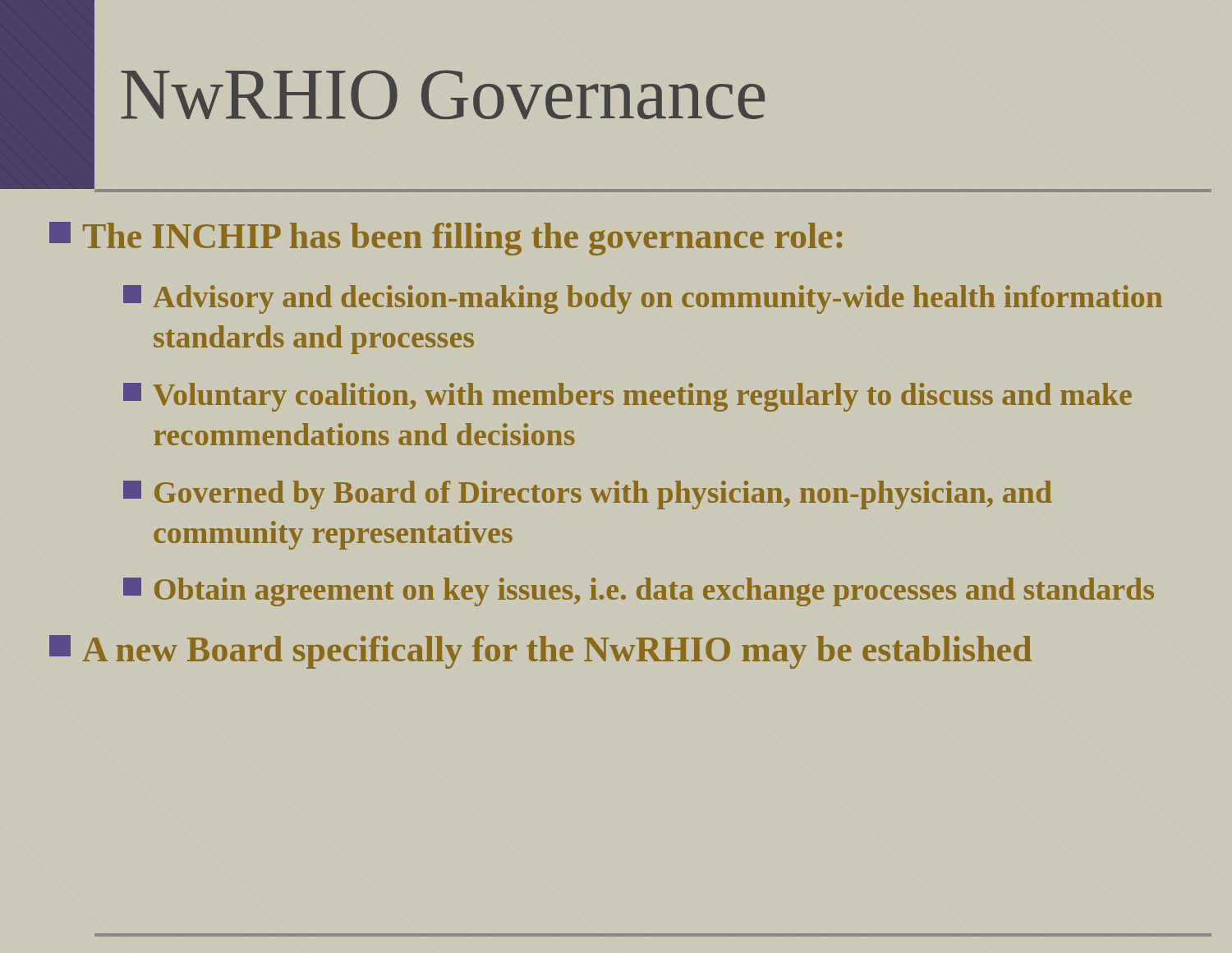This screenshot has height=953, width=1232.
Task: Click on the list item that says "Advisory and decision-making body on community-wide health"
Action: click(653, 317)
